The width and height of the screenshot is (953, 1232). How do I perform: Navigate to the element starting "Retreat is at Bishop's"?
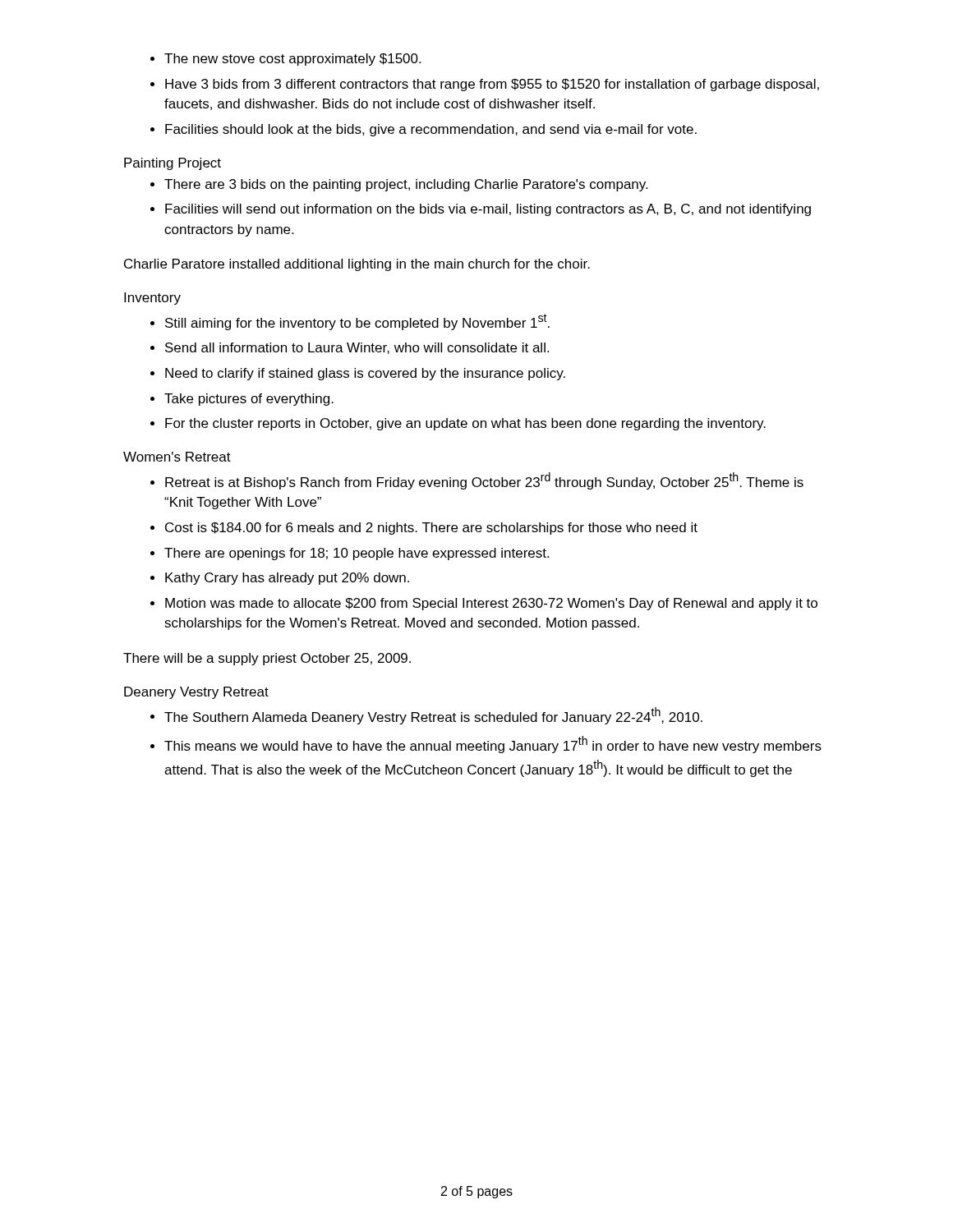pyautogui.click(x=489, y=491)
